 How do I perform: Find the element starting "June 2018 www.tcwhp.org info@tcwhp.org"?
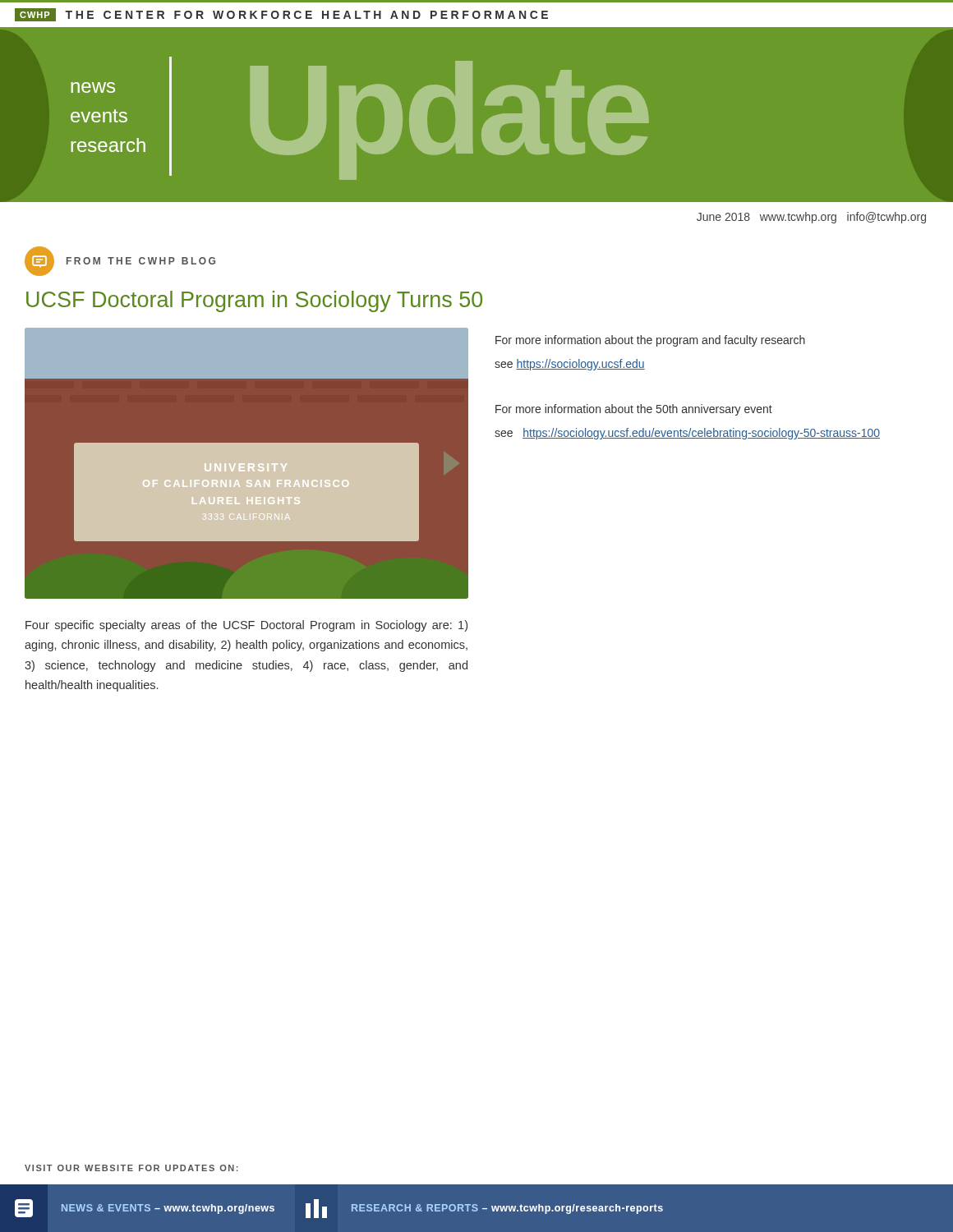[812, 217]
